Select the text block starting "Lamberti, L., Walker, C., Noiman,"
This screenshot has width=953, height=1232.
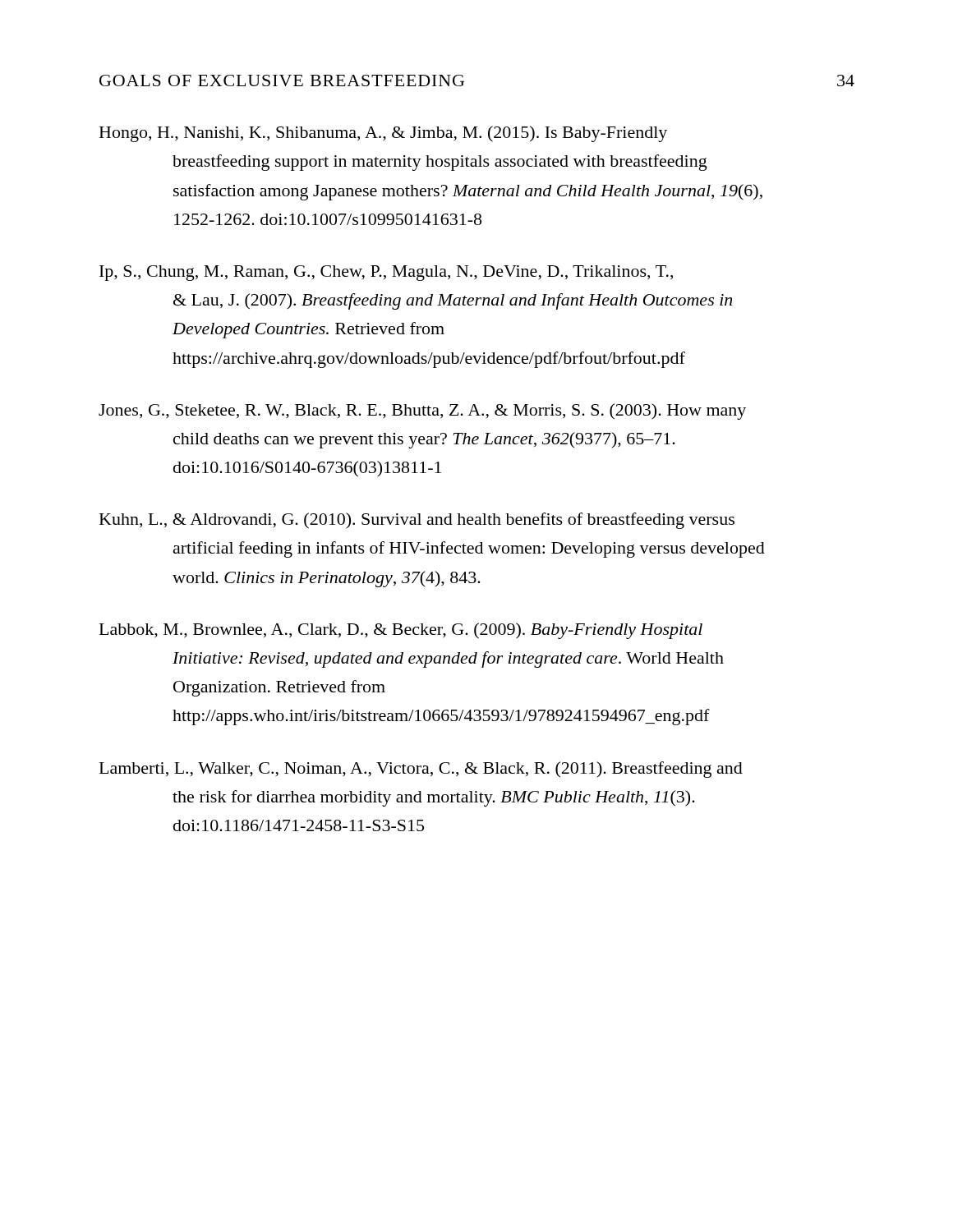pos(476,796)
